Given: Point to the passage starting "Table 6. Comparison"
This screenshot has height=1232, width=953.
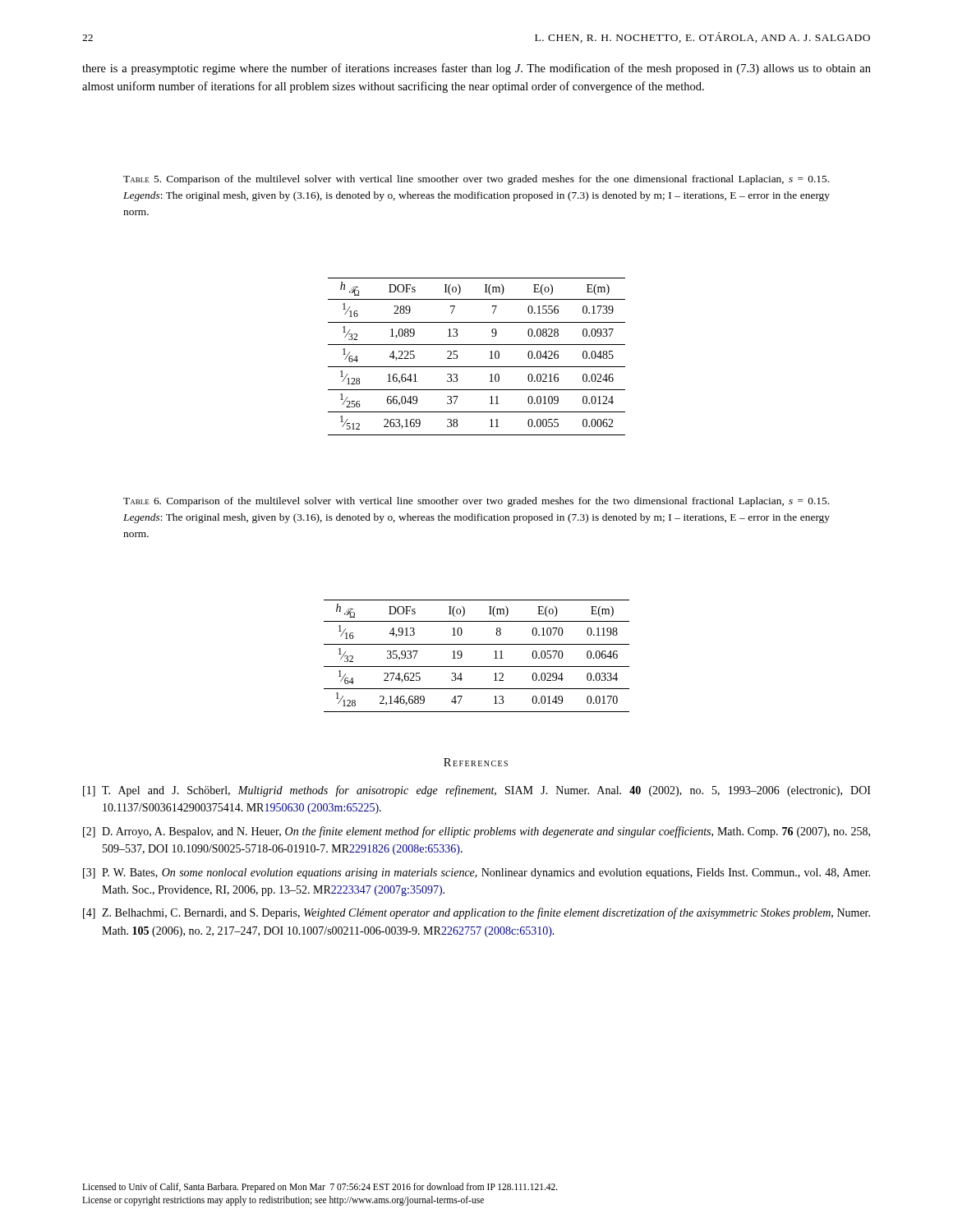Looking at the screenshot, I should click(x=476, y=517).
